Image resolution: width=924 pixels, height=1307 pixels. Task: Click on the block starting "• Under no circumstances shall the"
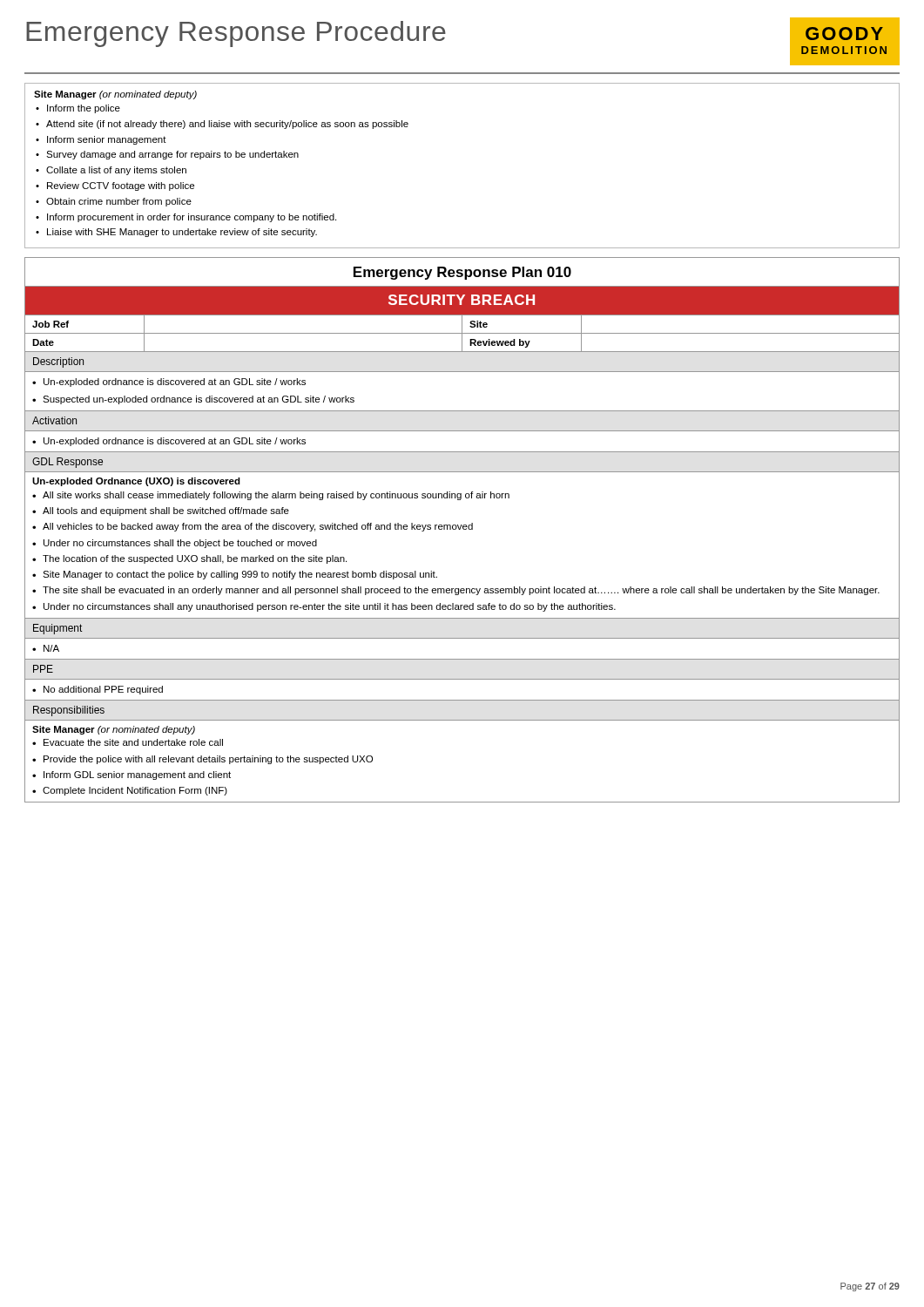(x=175, y=543)
